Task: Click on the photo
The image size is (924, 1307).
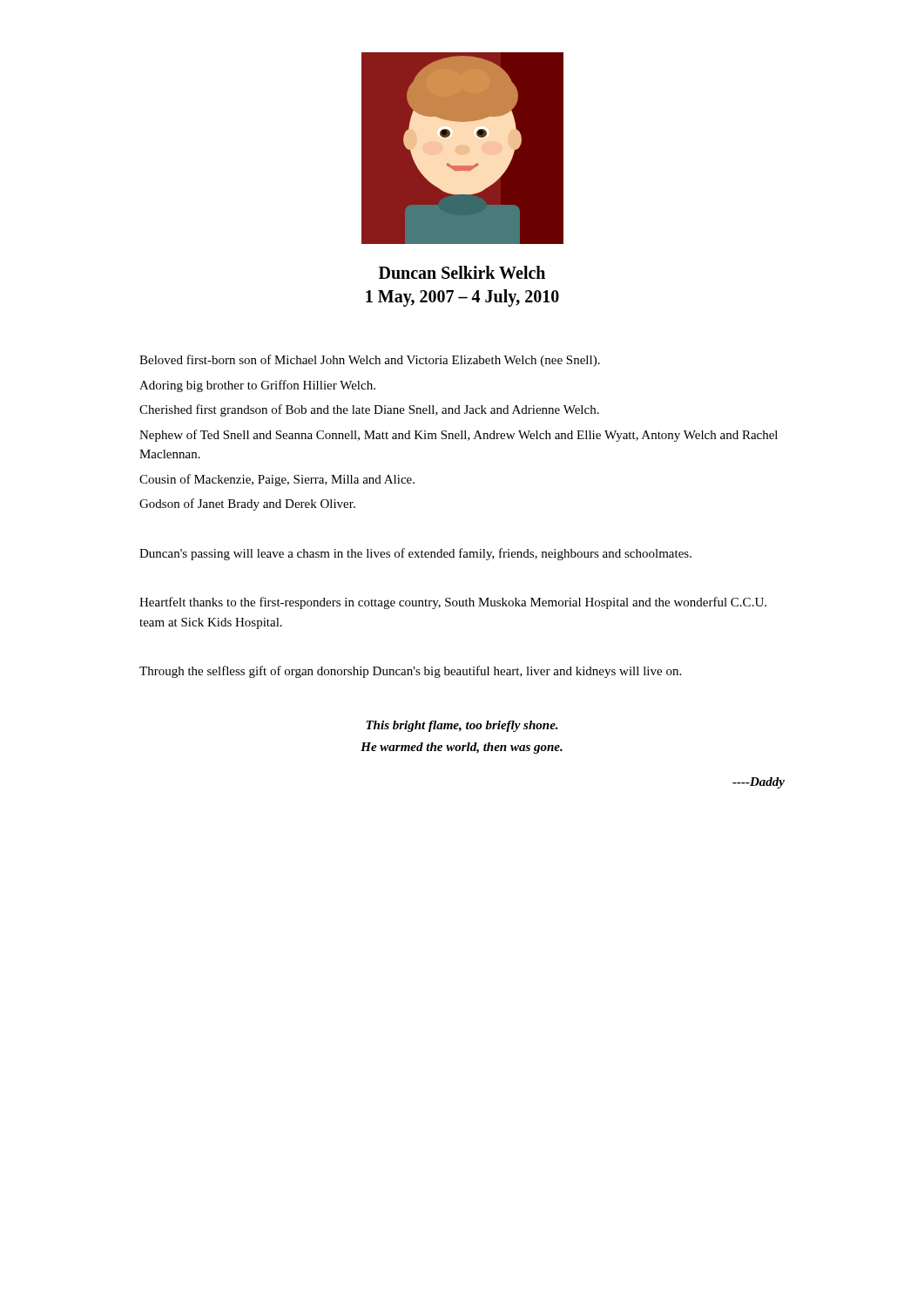Action: 462,150
